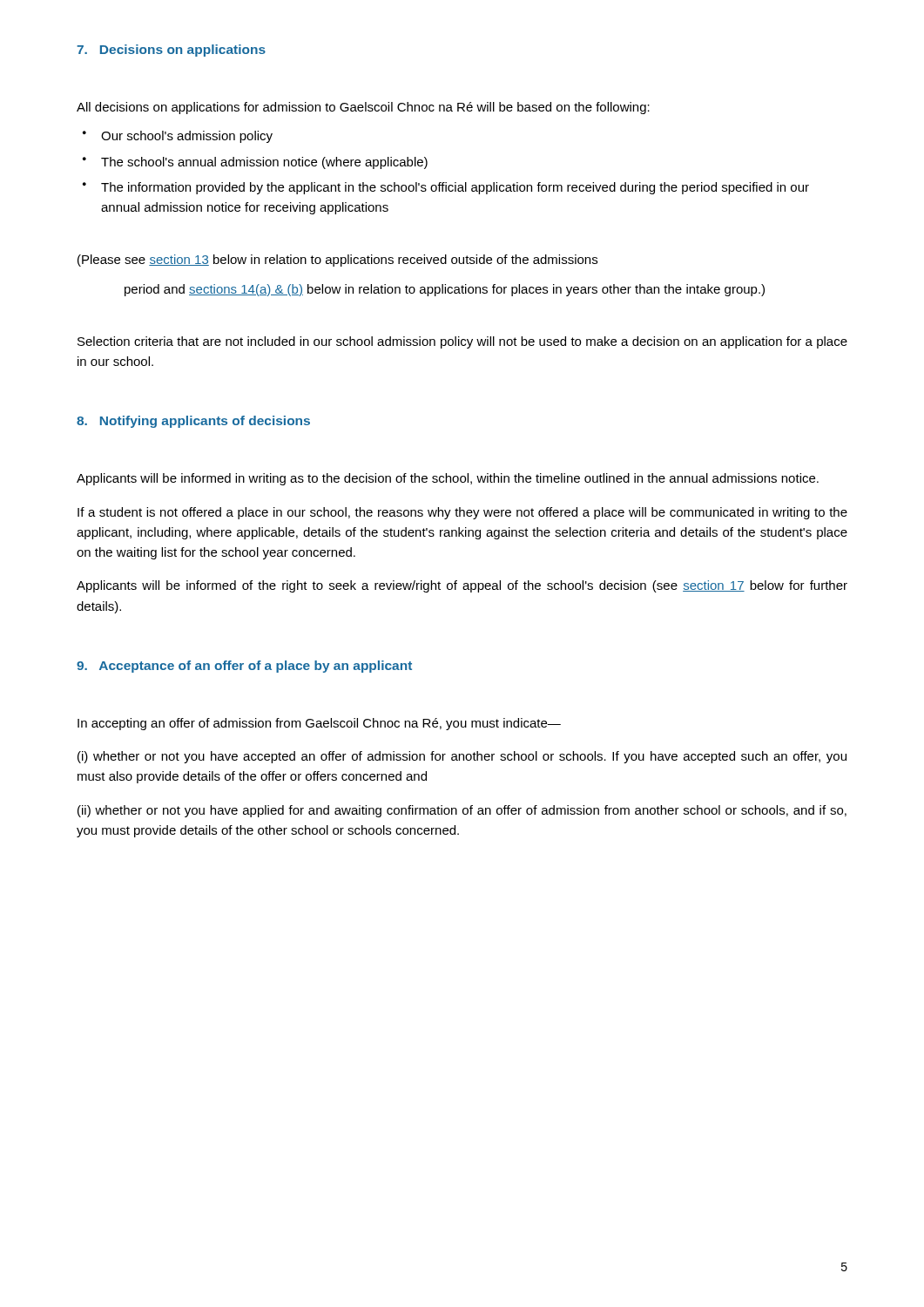The width and height of the screenshot is (924, 1307).
Task: Navigate to the block starting "8. Notifying applicants of decisions"
Action: pos(193,422)
